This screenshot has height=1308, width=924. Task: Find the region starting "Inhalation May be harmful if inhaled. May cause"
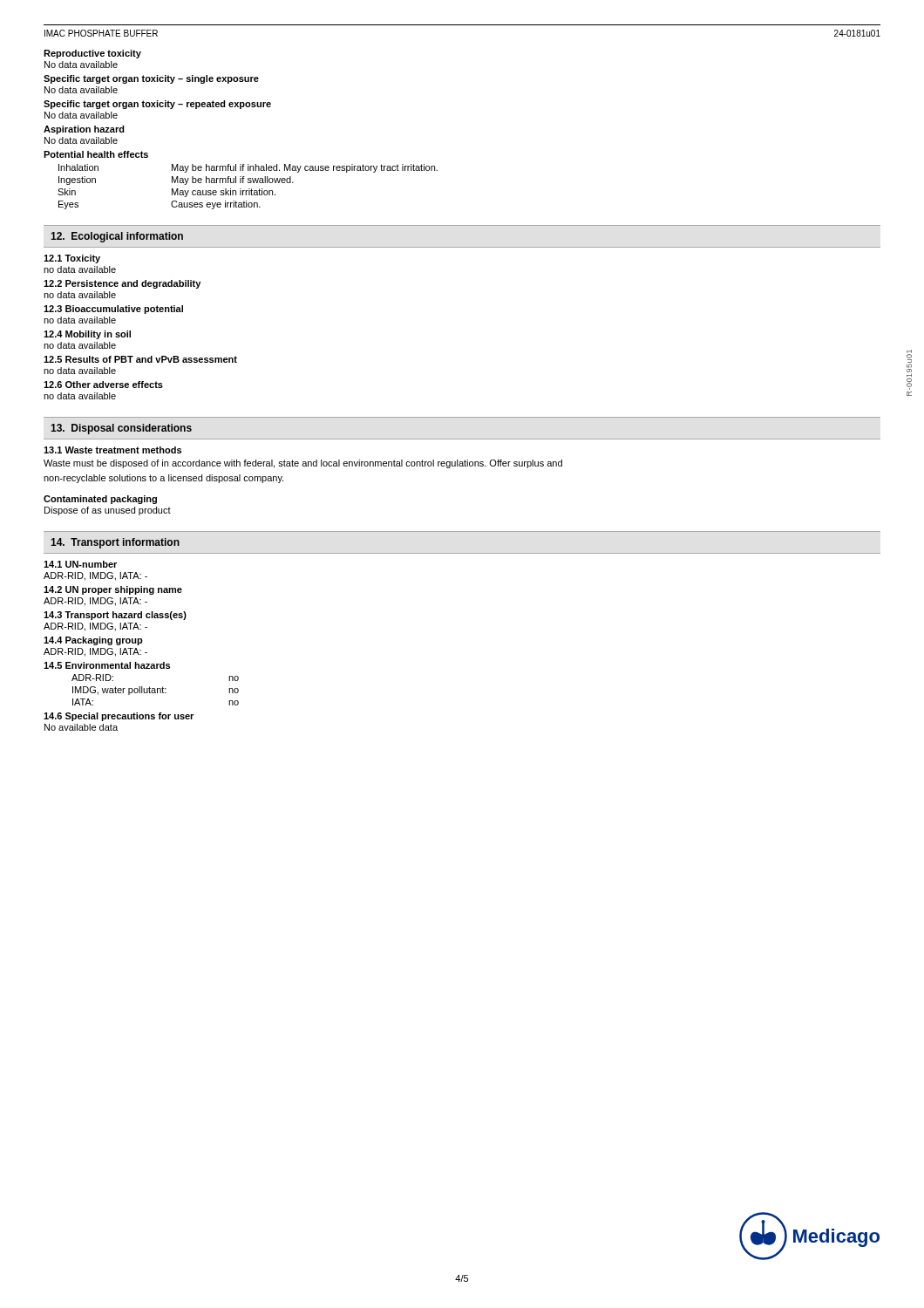click(248, 168)
